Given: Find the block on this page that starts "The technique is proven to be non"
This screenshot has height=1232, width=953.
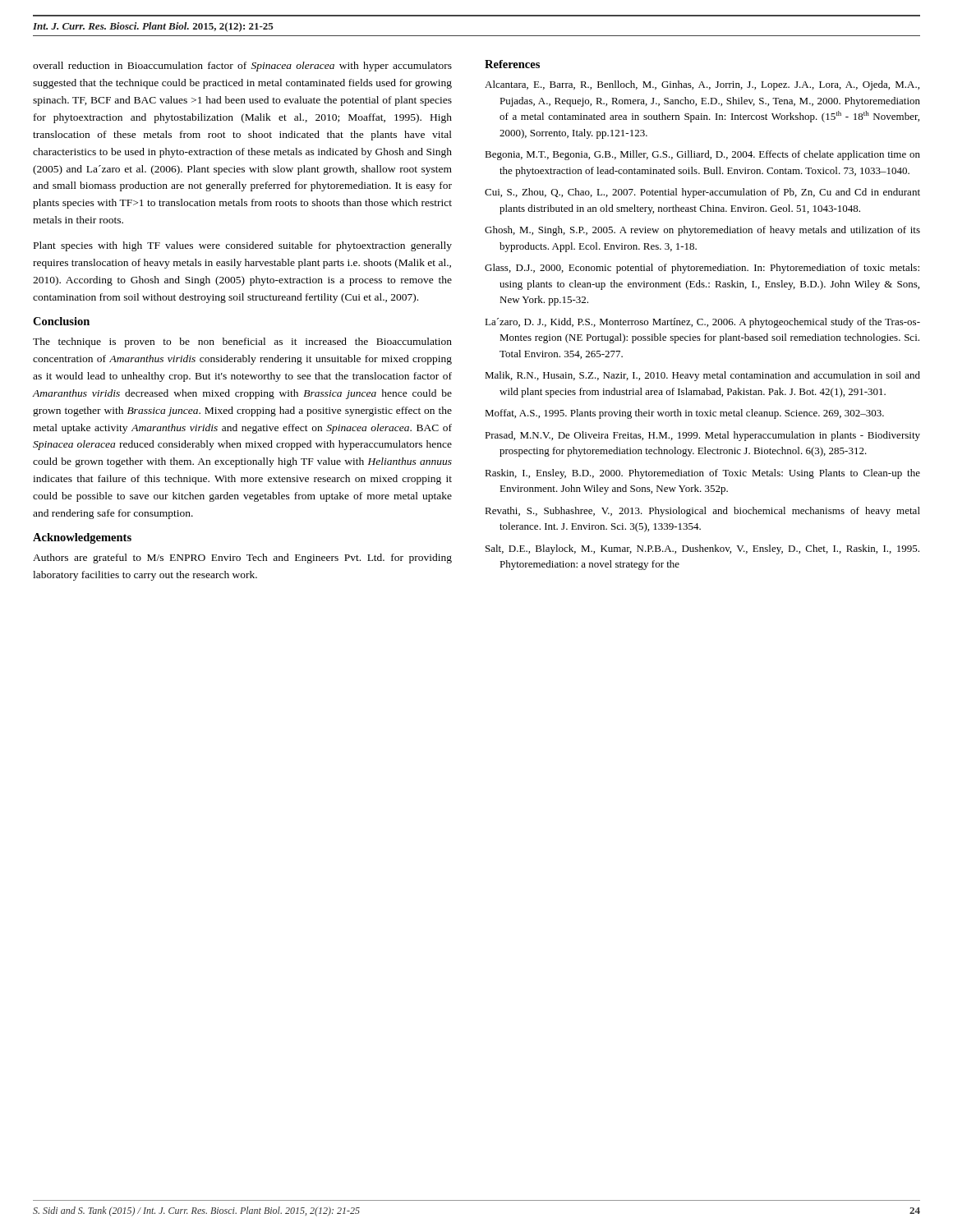Looking at the screenshot, I should tap(242, 427).
